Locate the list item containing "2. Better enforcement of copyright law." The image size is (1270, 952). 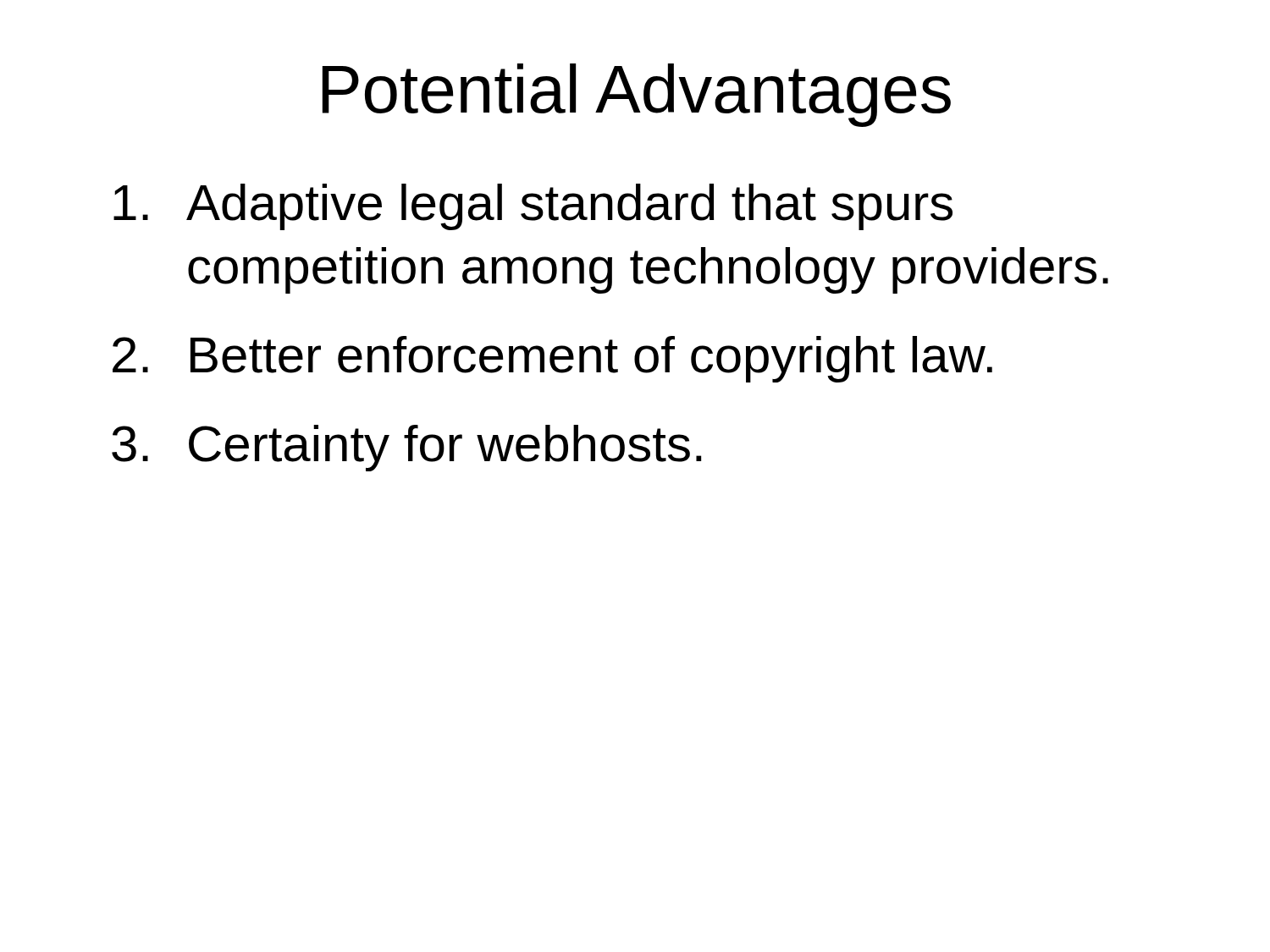click(x=656, y=355)
